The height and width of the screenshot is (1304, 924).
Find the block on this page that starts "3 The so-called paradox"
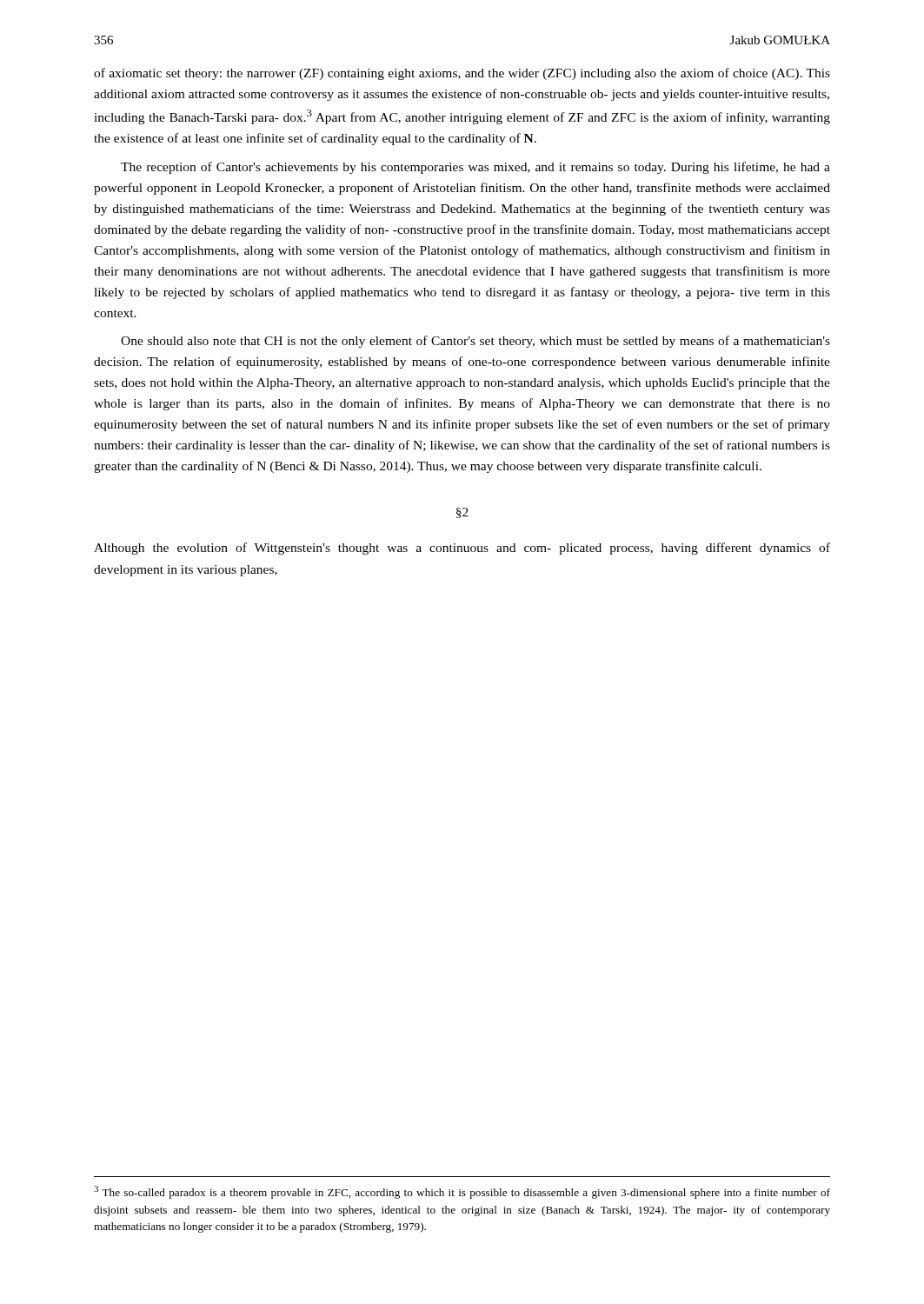click(462, 1208)
